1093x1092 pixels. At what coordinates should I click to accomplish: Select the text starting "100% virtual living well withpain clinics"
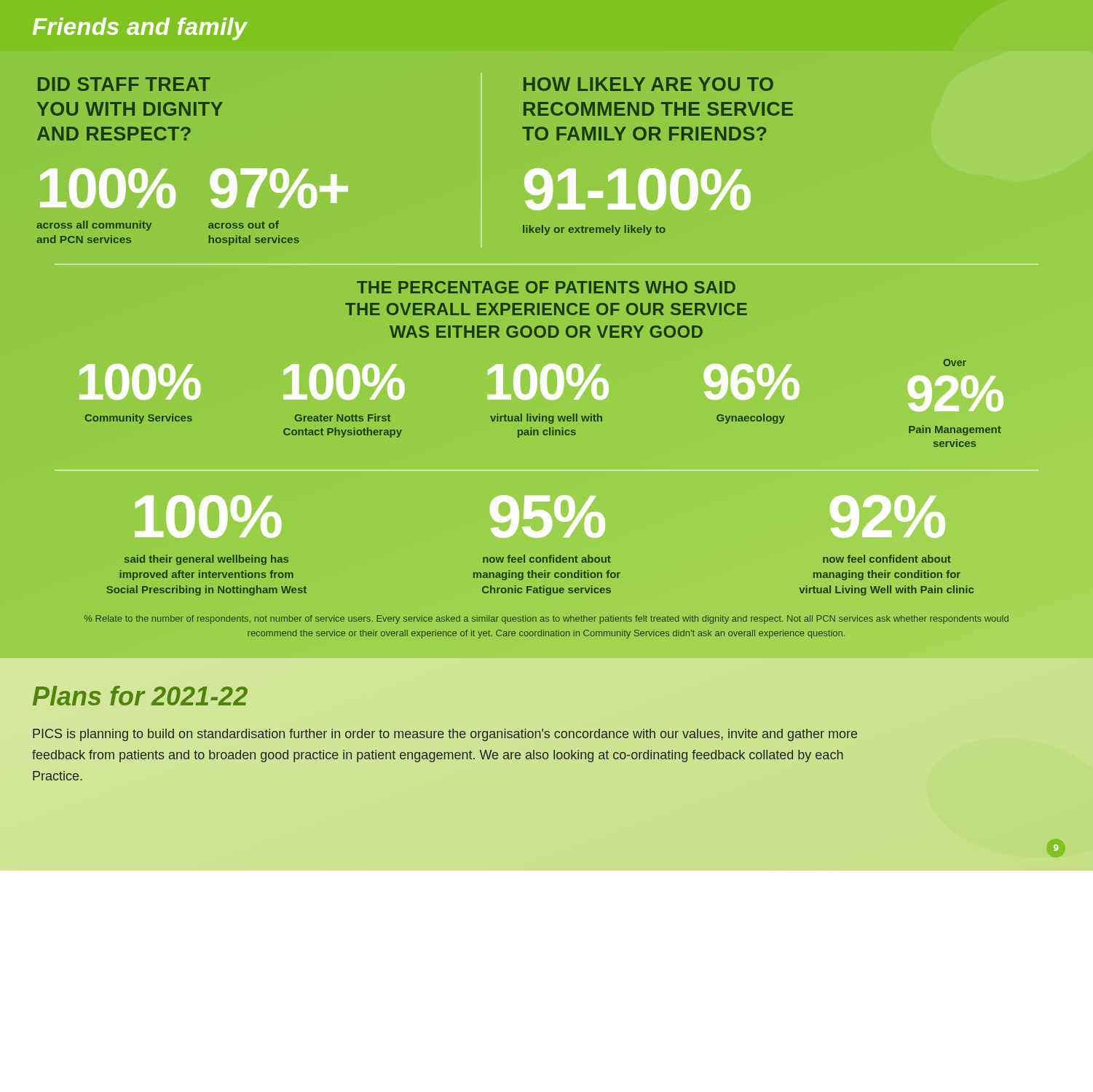(546, 398)
